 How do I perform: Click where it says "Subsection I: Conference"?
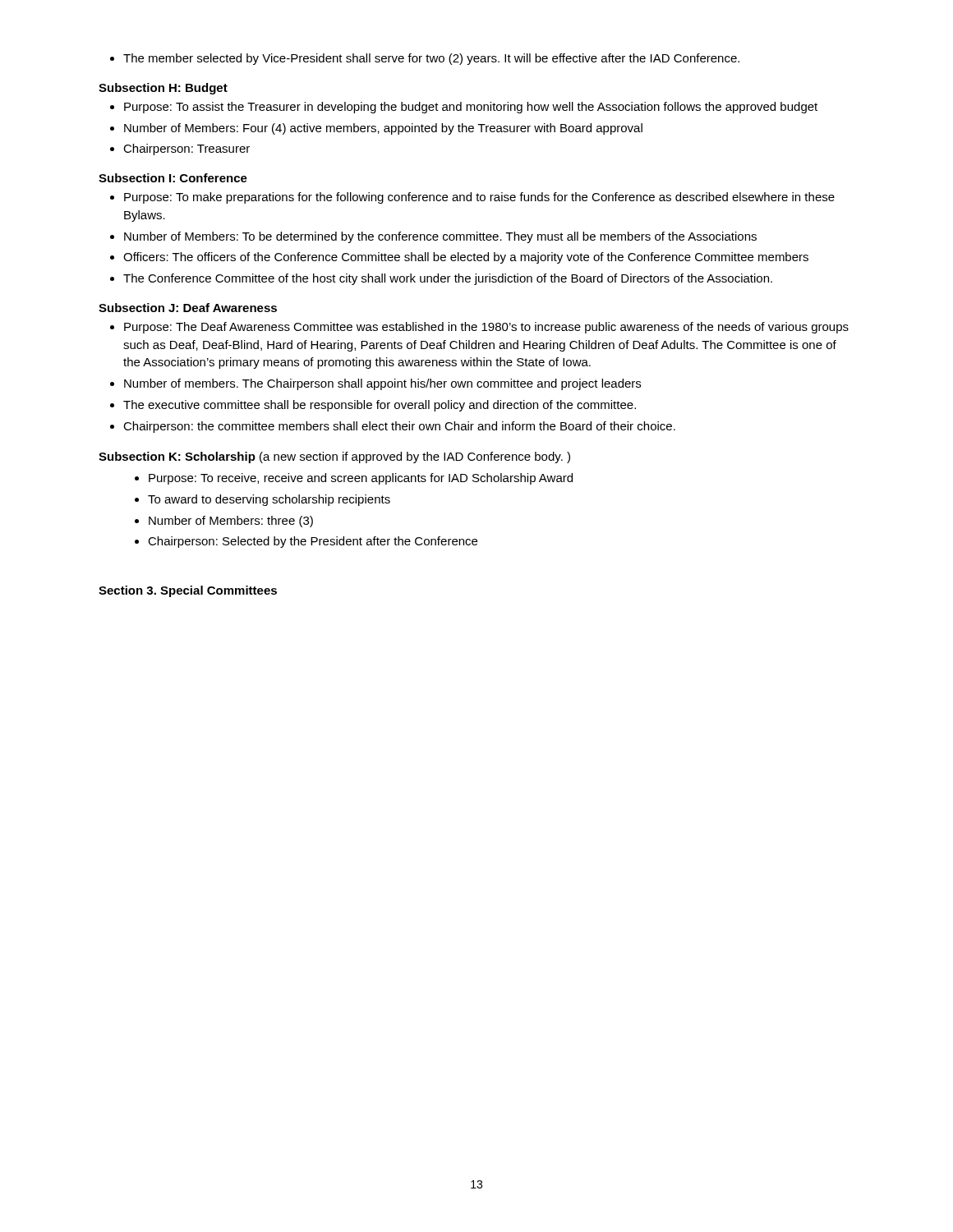click(x=173, y=178)
